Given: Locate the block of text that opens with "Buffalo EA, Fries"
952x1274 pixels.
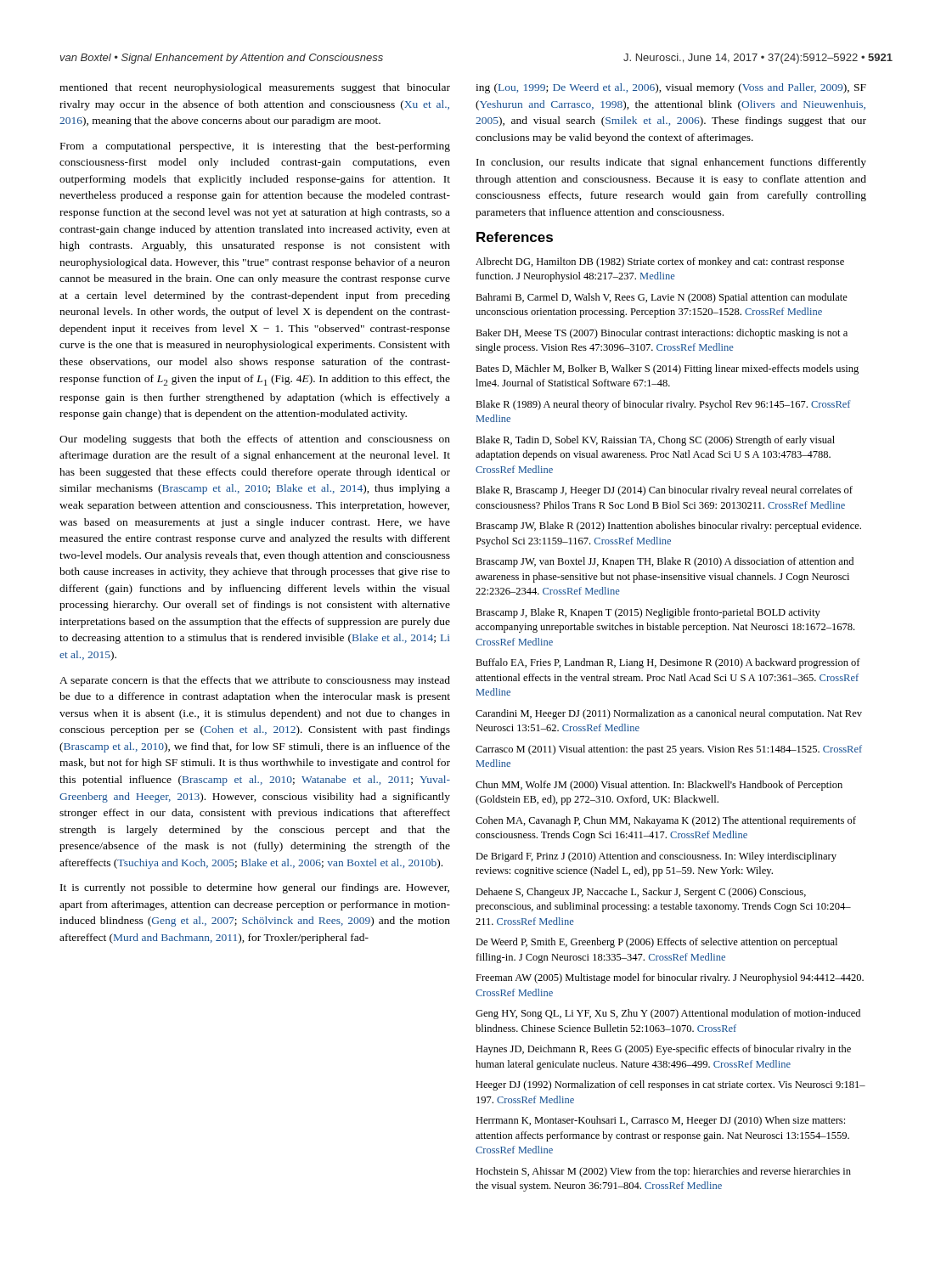Looking at the screenshot, I should click(668, 677).
